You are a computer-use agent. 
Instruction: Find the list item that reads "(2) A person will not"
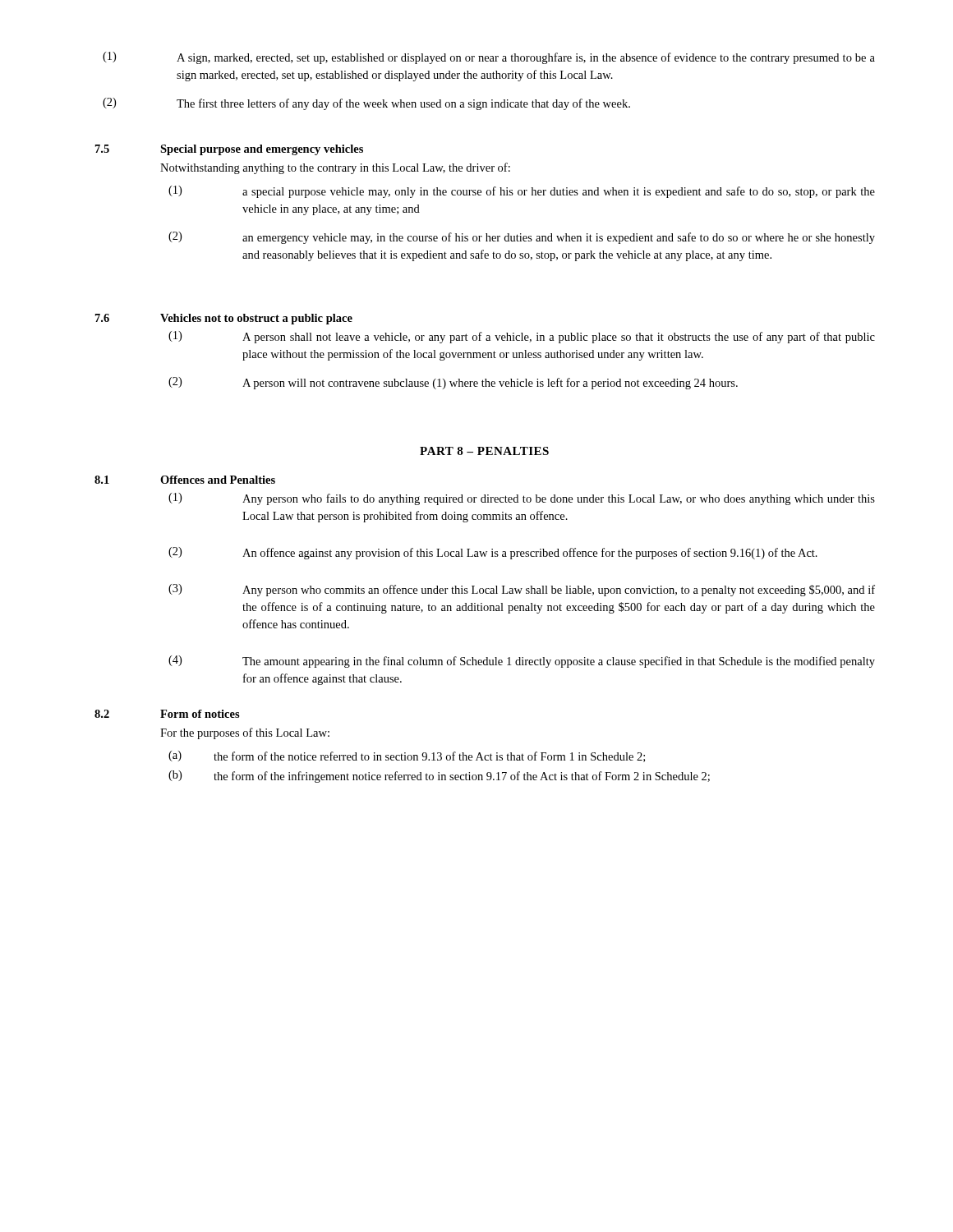coord(518,383)
